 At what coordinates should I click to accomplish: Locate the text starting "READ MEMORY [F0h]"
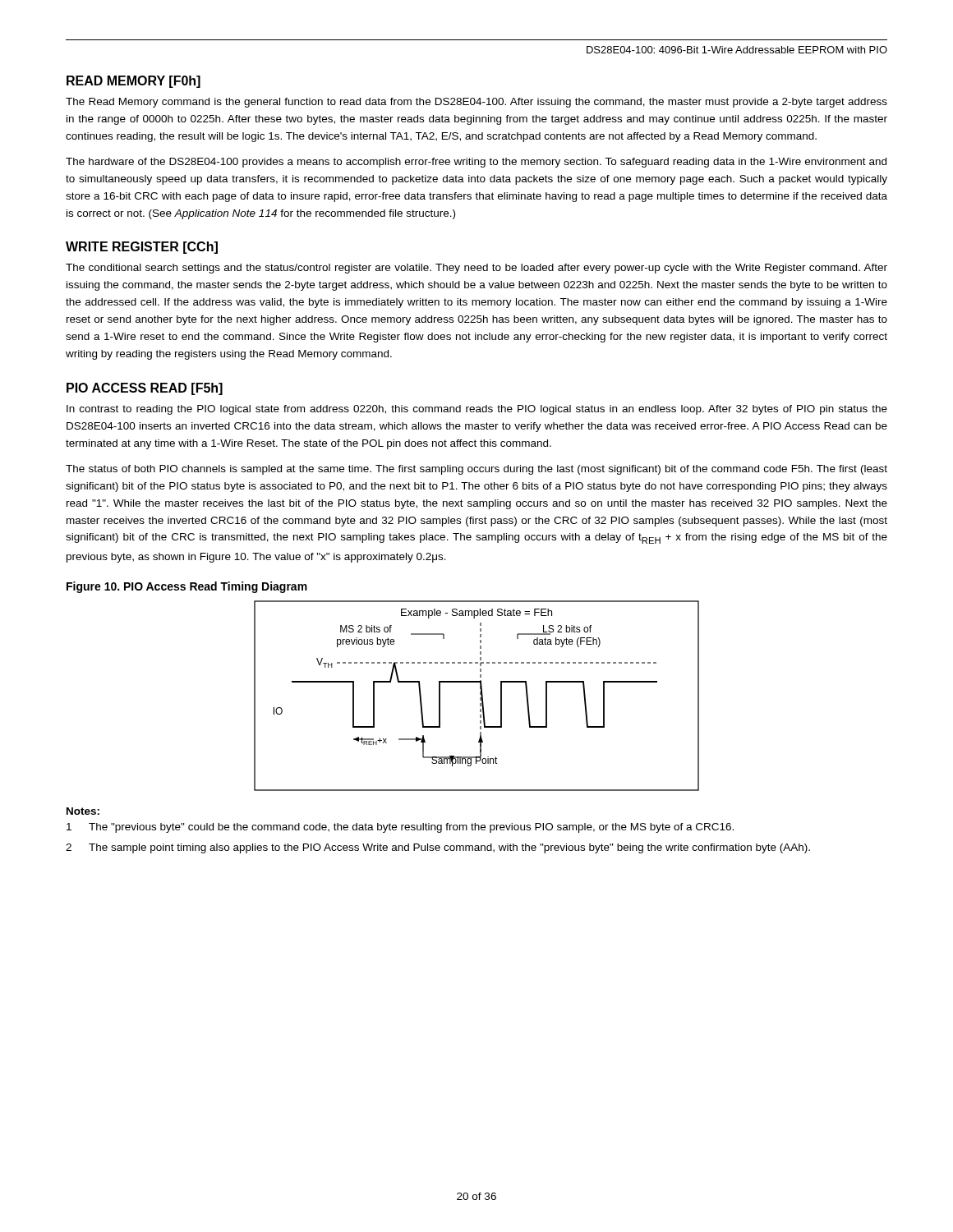pos(133,81)
